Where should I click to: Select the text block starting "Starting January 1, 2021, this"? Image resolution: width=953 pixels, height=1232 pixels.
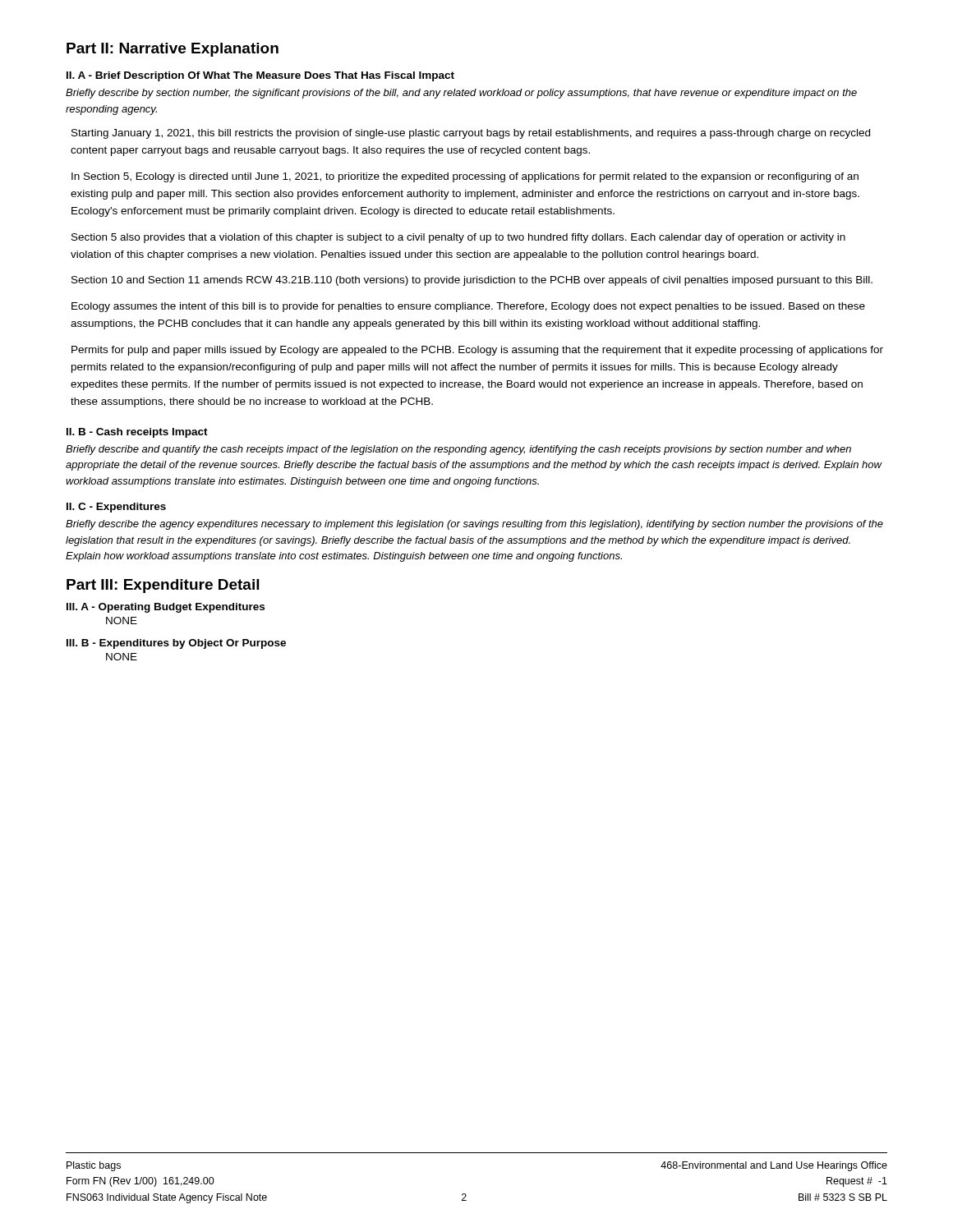pos(471,141)
